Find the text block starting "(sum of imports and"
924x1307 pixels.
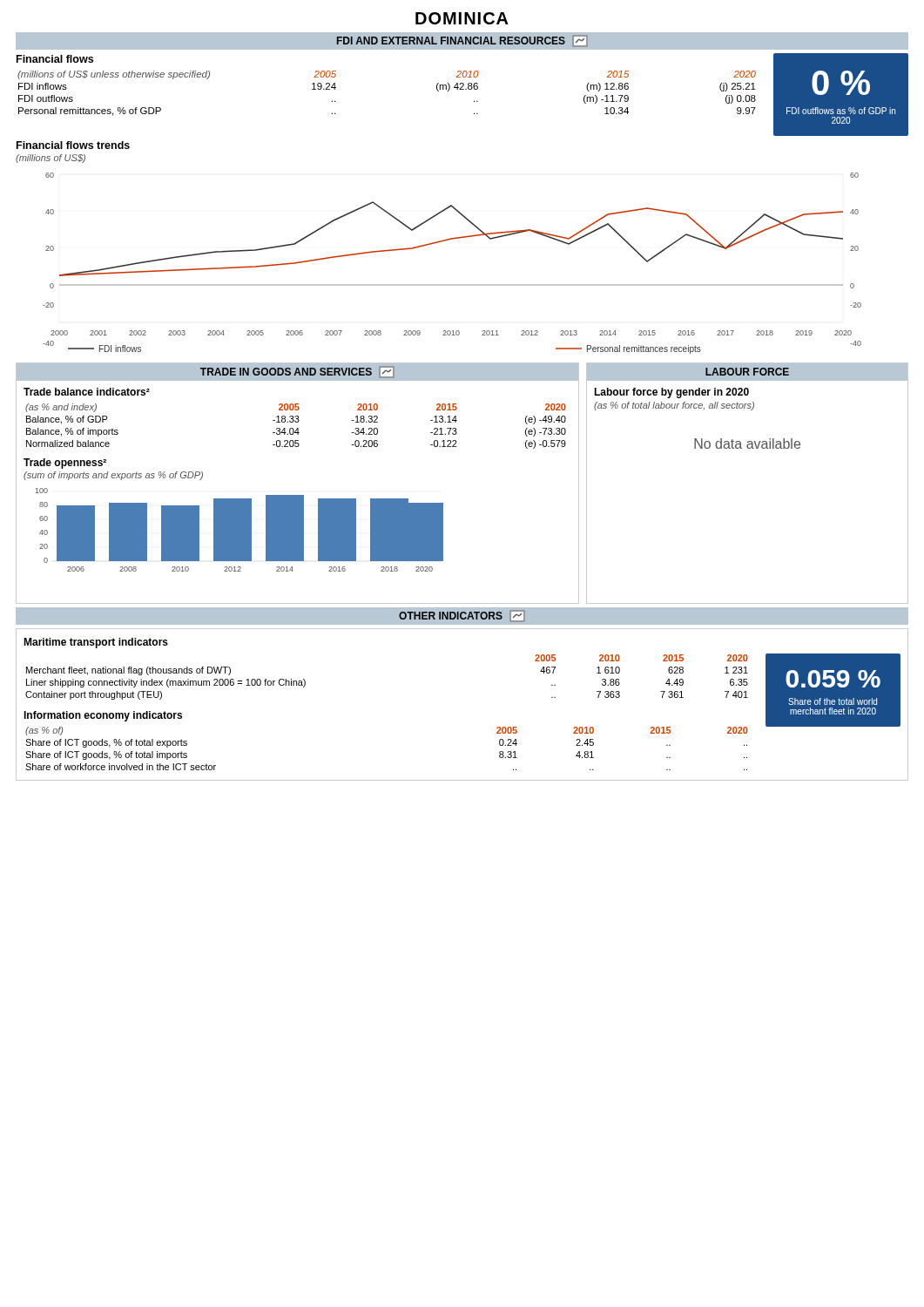(113, 475)
